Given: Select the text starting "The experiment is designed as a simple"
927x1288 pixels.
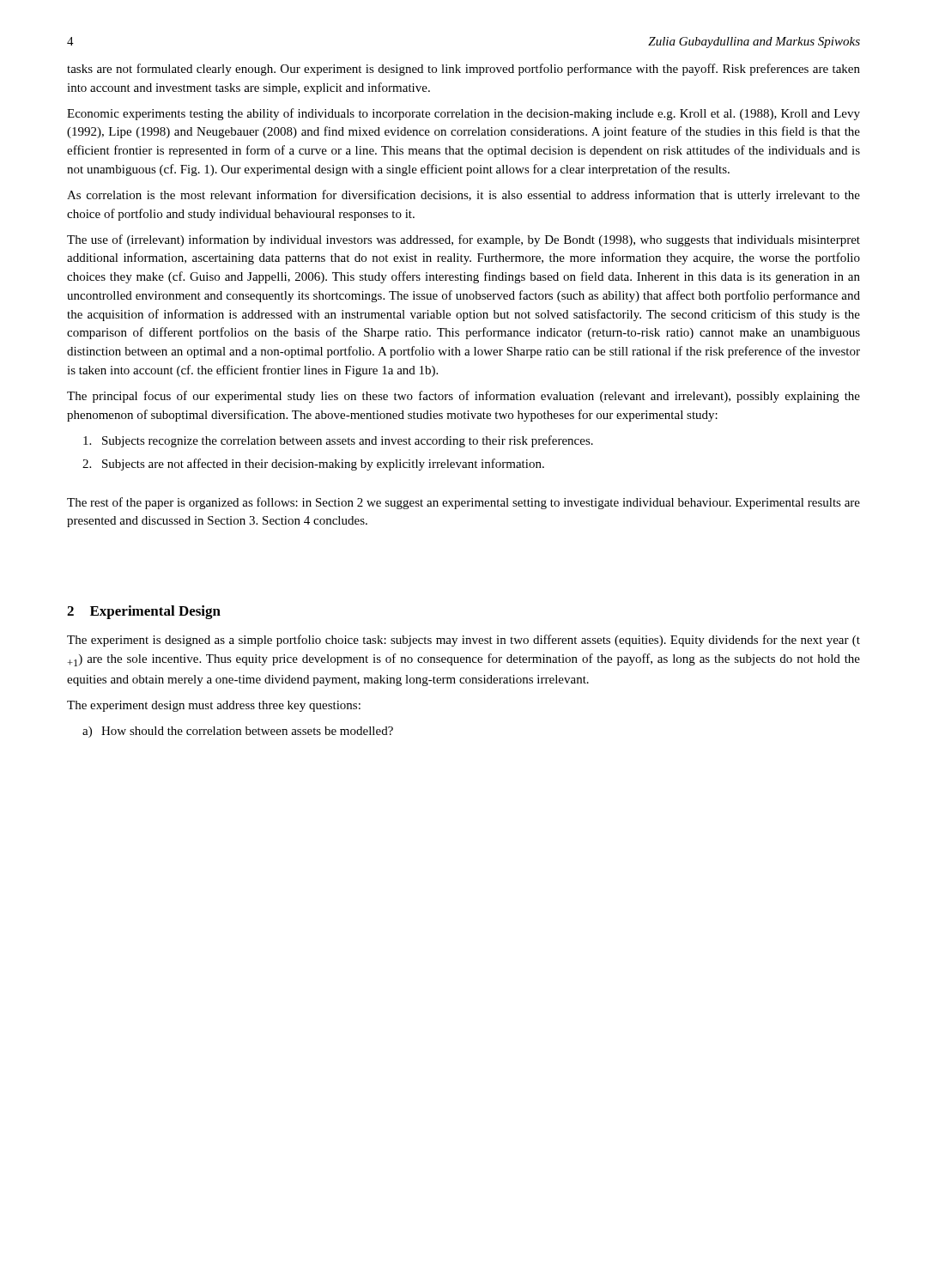Looking at the screenshot, I should tap(464, 660).
